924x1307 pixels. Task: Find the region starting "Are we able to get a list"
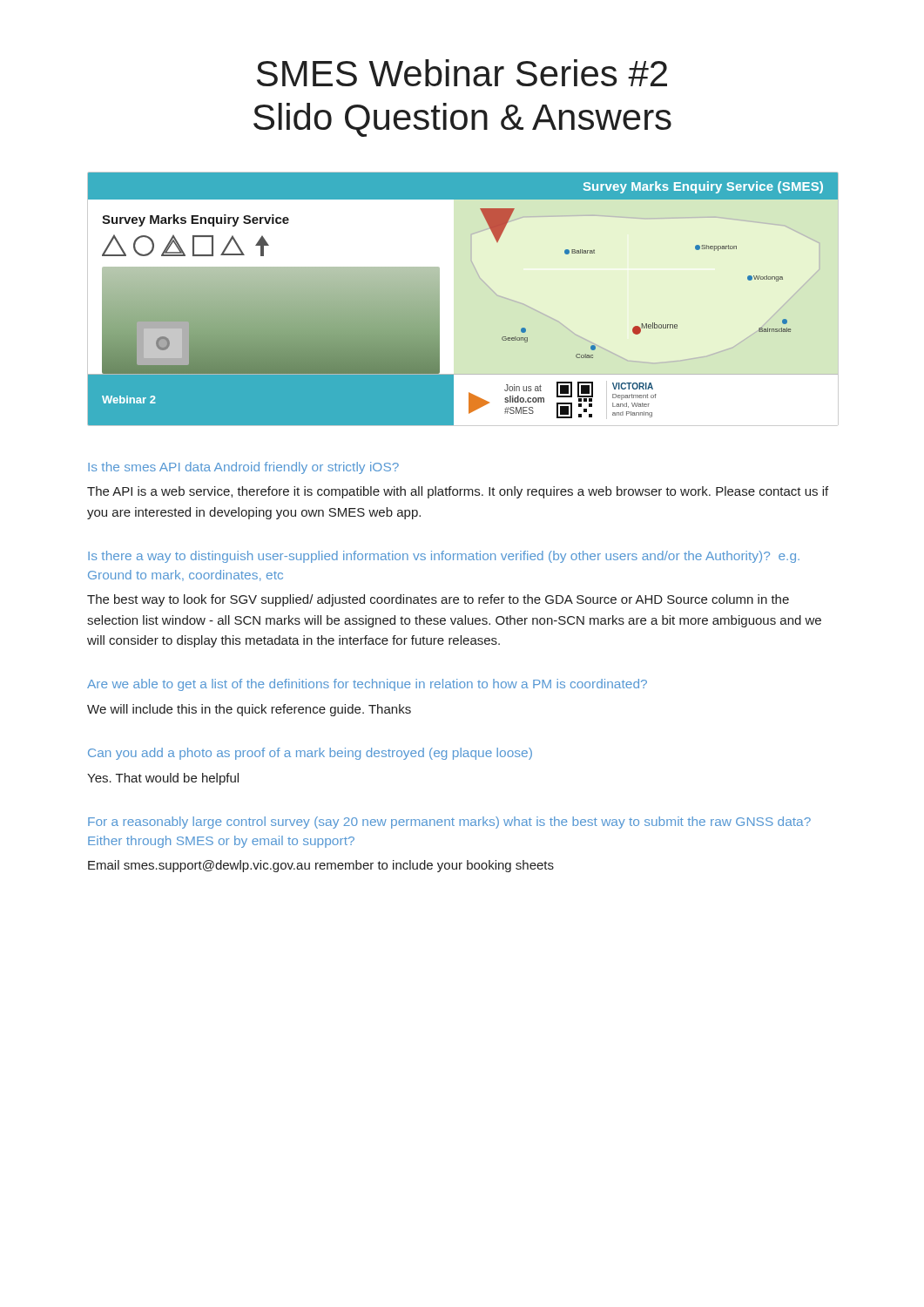[x=367, y=684]
